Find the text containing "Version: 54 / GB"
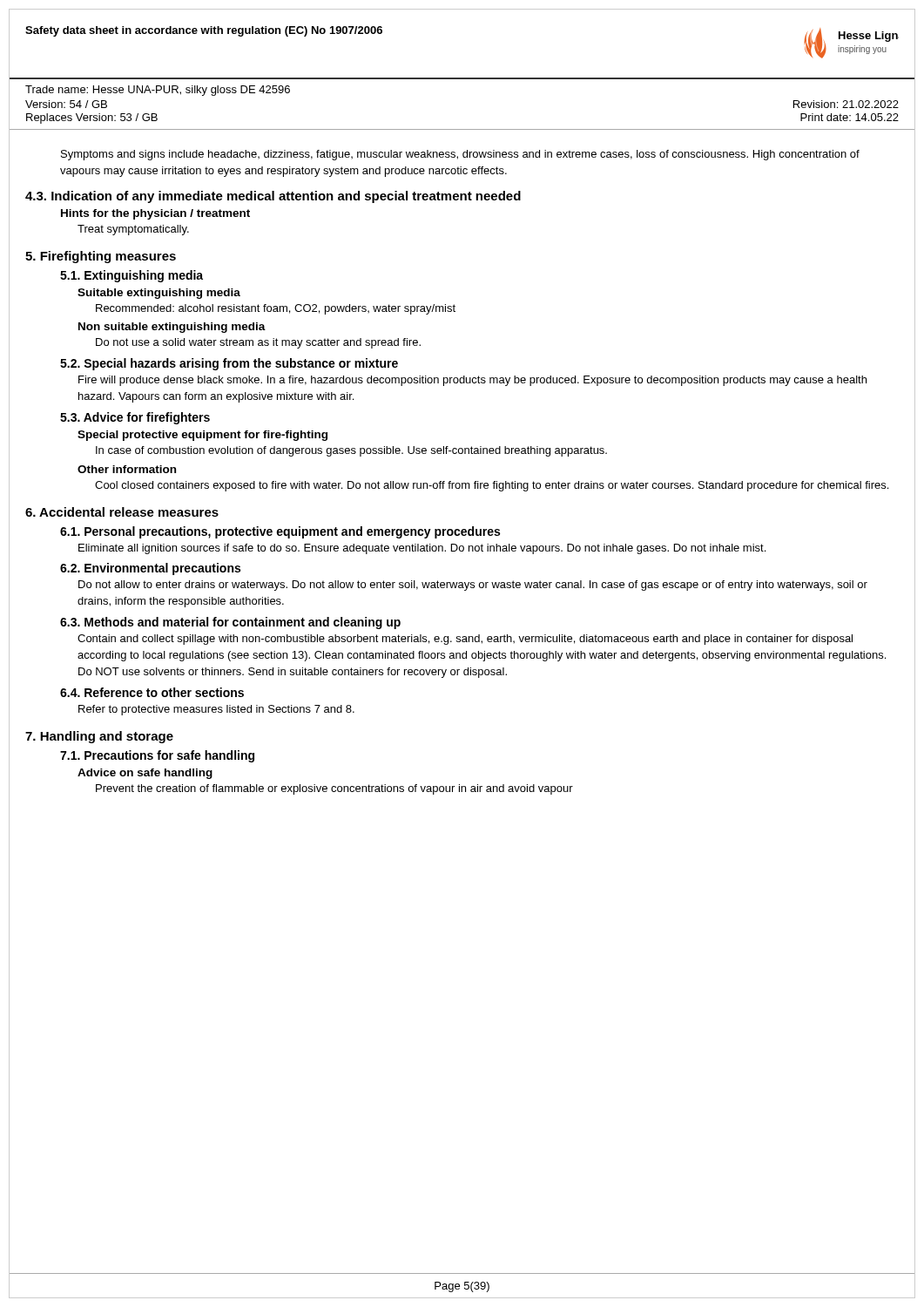The height and width of the screenshot is (1307, 924). click(66, 104)
